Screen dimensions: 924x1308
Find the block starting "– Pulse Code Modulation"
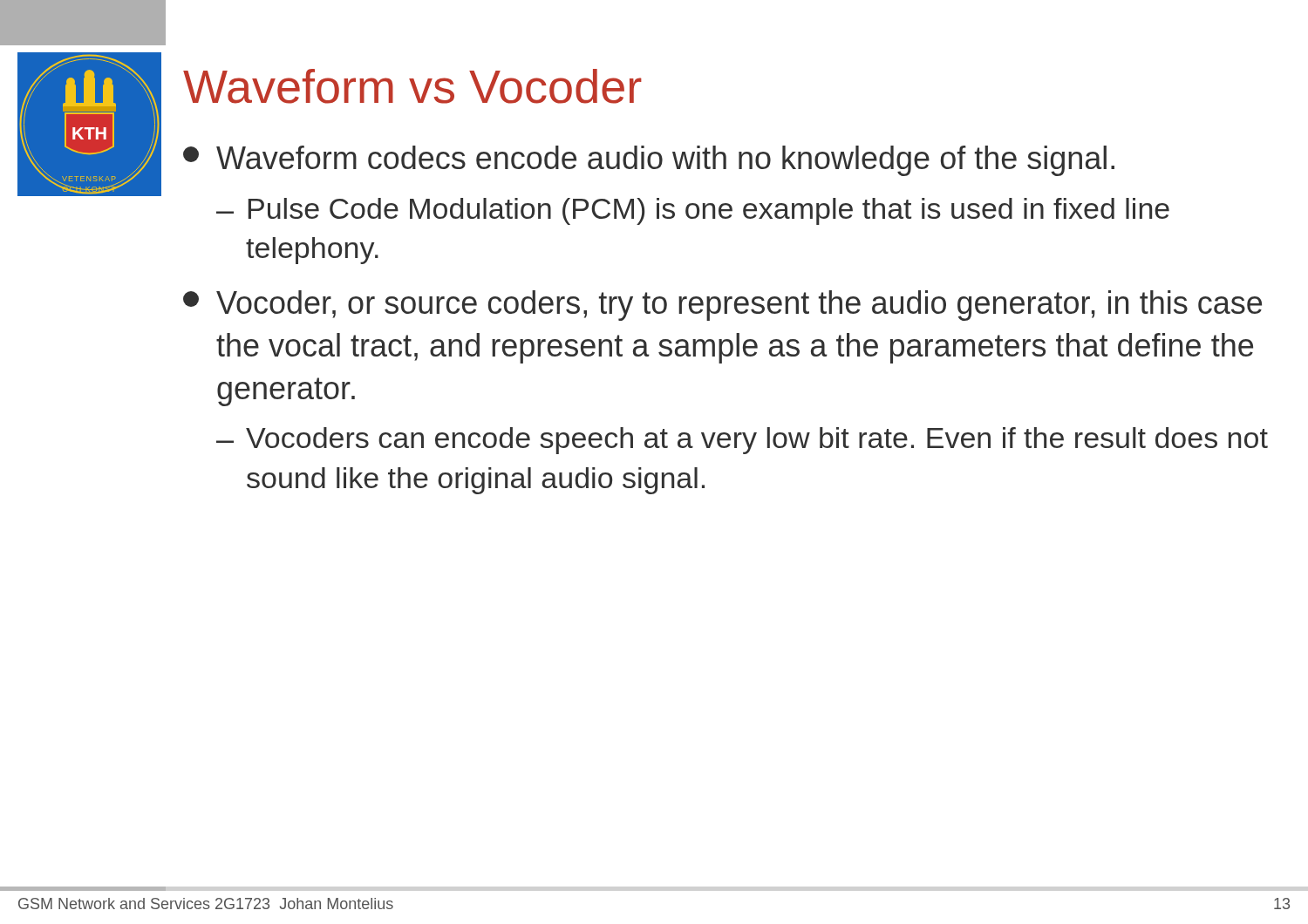pos(749,229)
